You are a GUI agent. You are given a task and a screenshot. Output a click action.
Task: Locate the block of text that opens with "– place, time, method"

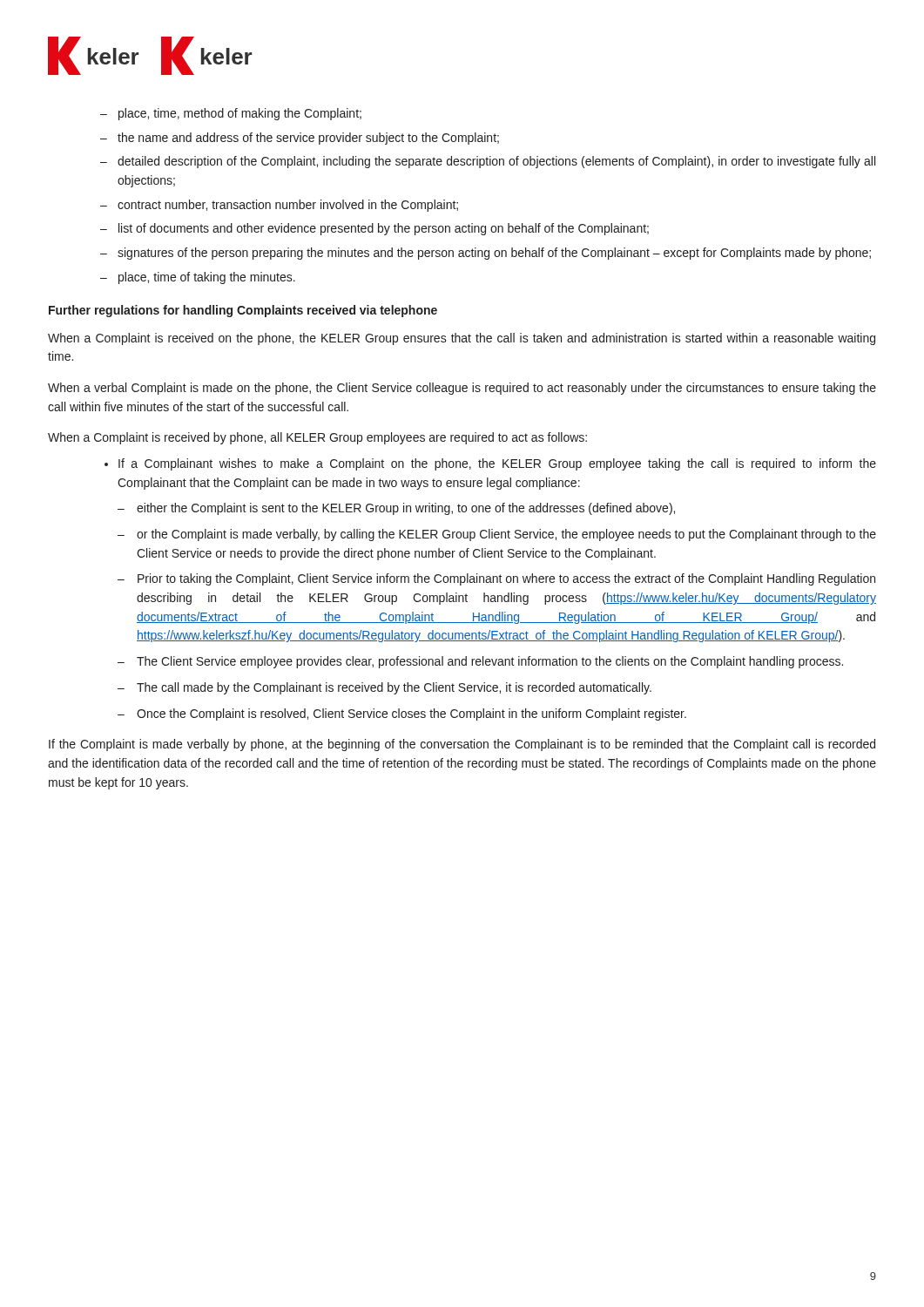point(231,114)
